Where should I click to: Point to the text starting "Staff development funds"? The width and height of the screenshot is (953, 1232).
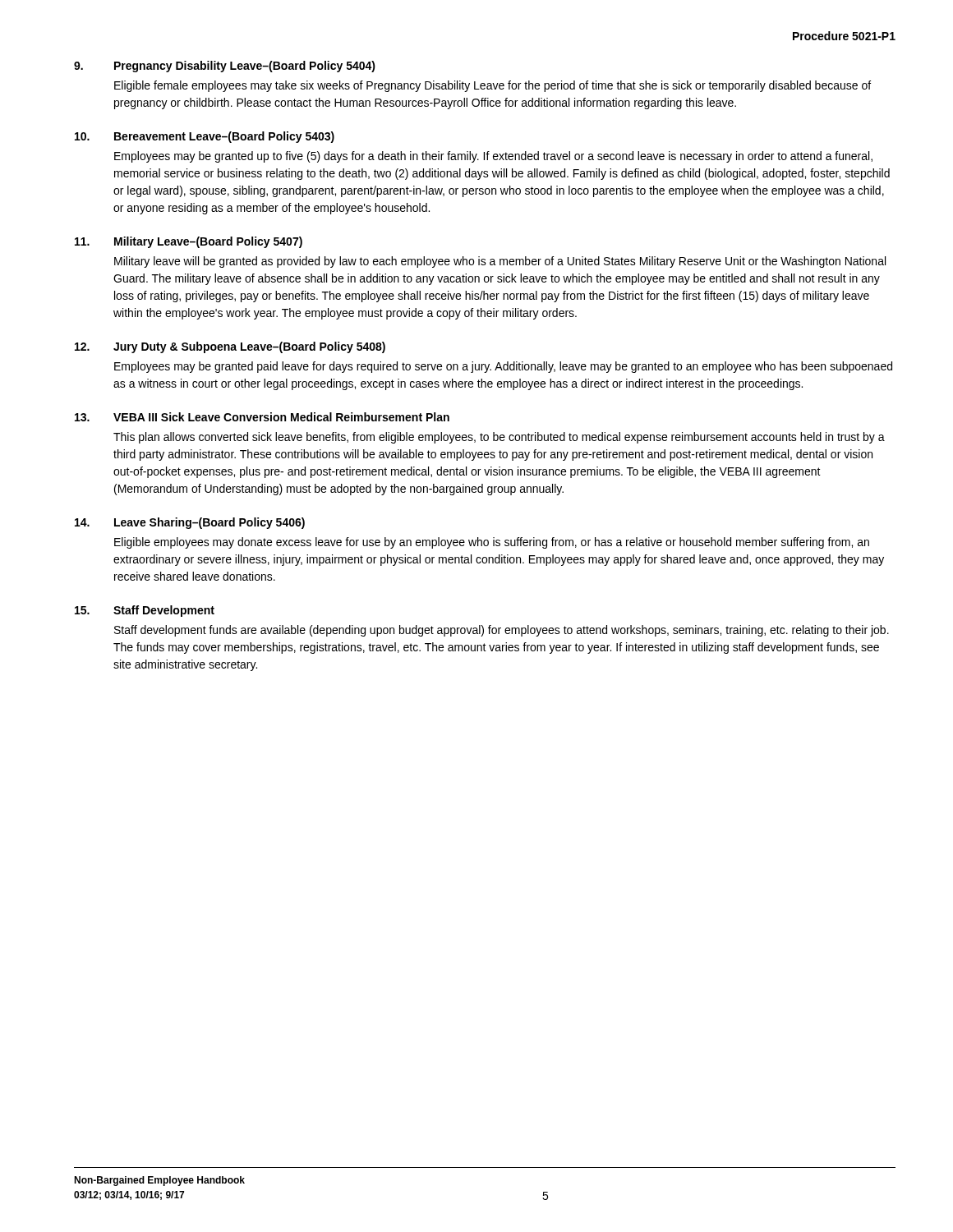pos(501,647)
